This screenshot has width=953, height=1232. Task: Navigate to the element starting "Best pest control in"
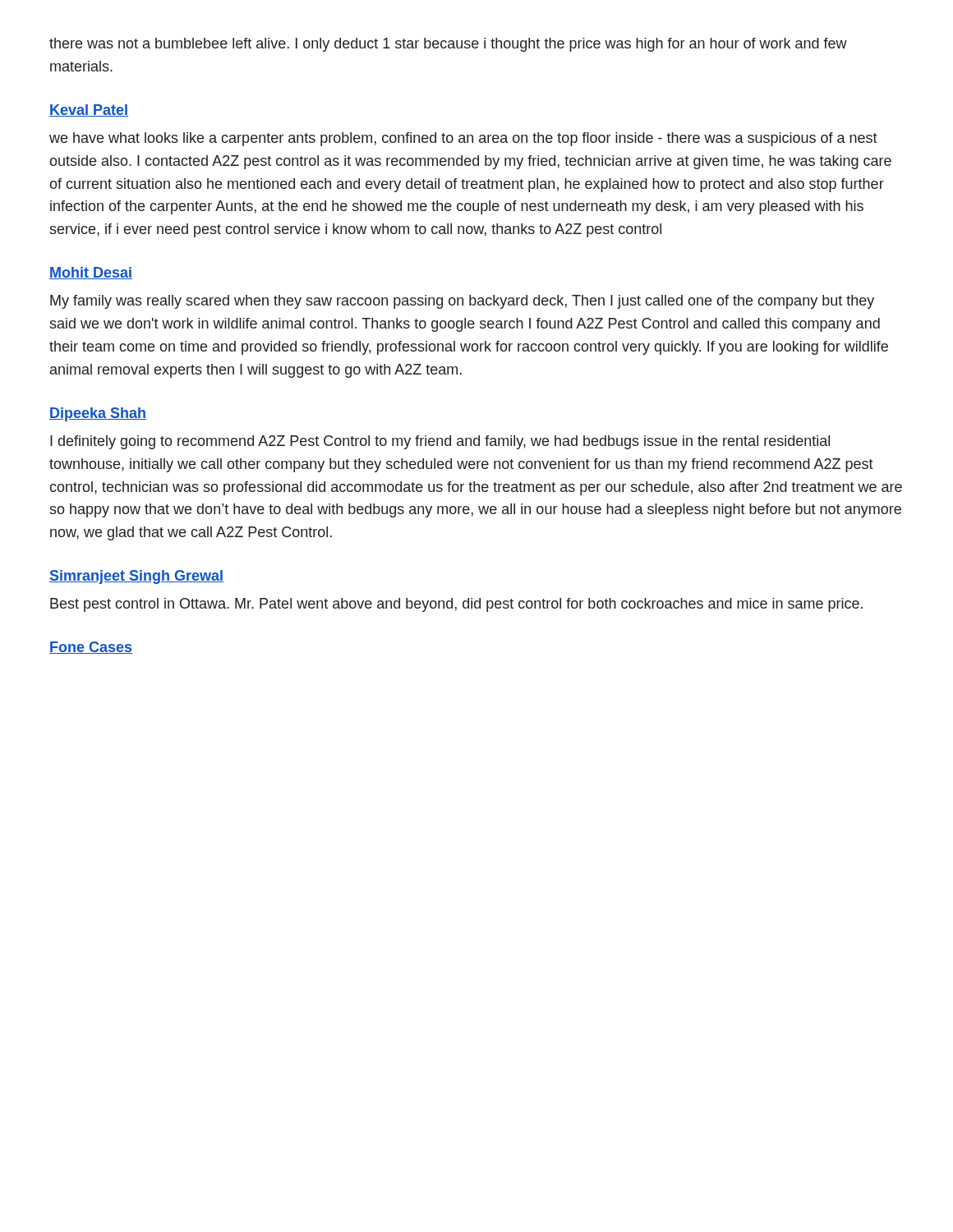tap(476, 605)
